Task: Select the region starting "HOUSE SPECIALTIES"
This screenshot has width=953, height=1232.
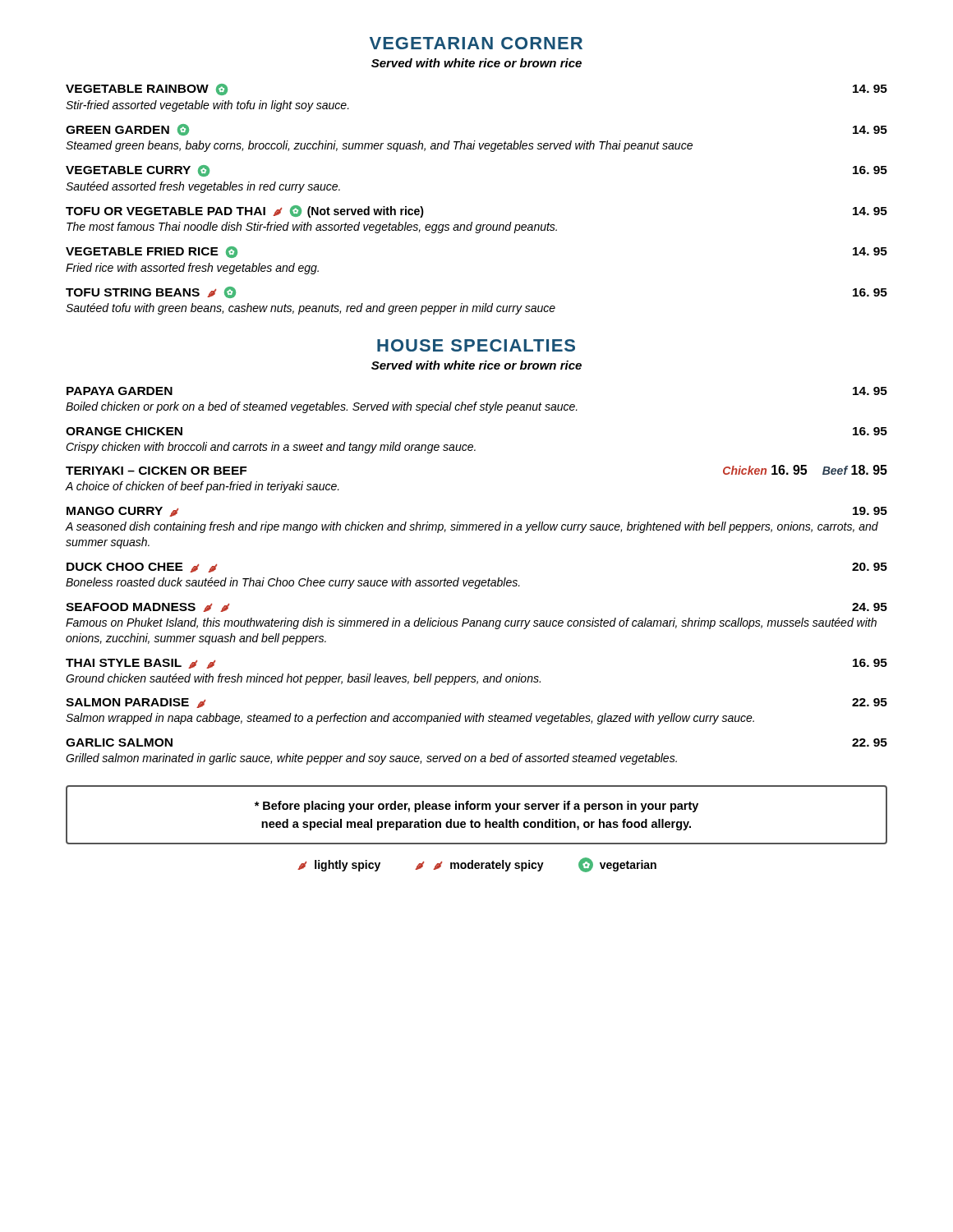Action: (x=476, y=345)
